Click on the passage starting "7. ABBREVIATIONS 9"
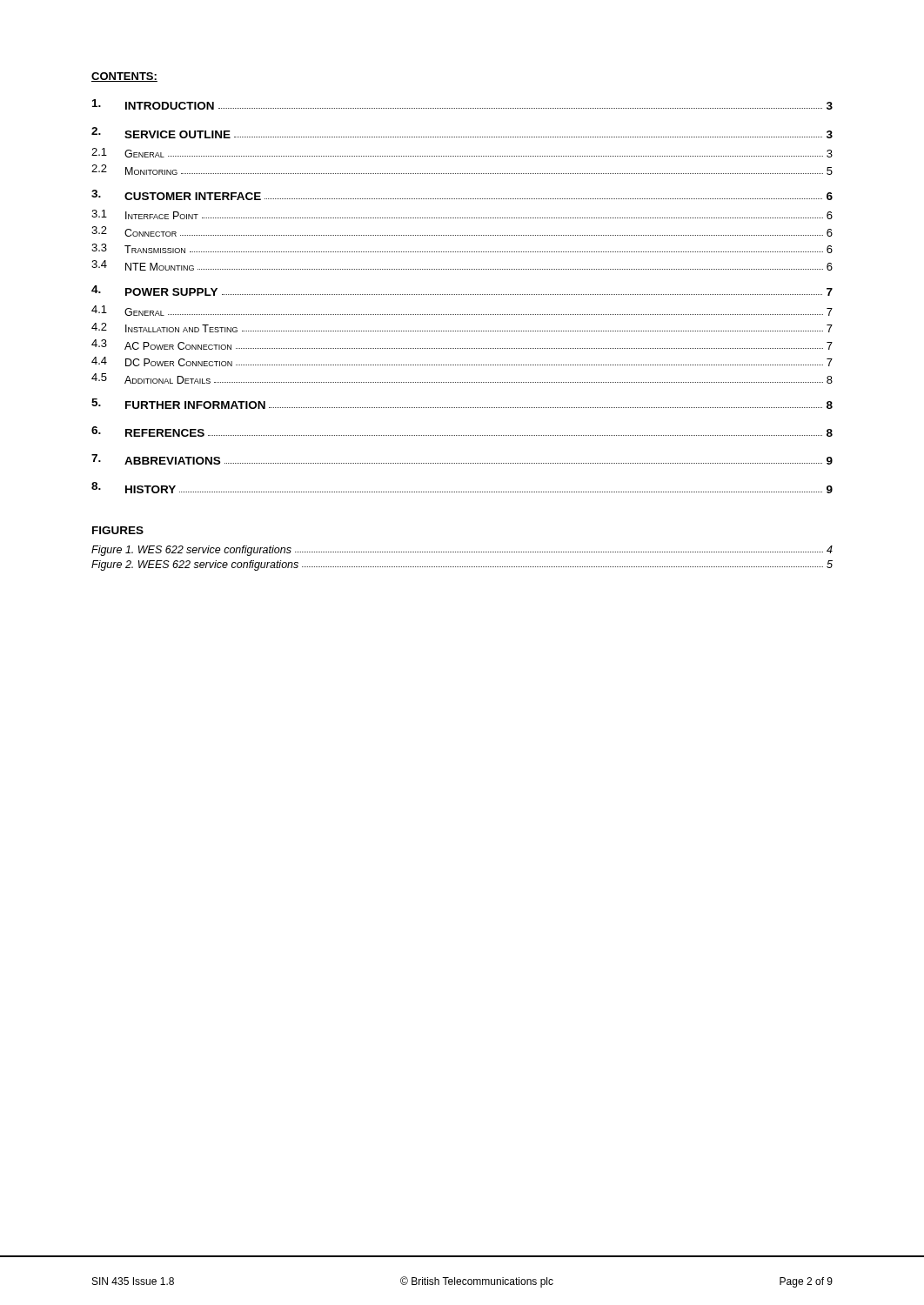Image resolution: width=924 pixels, height=1305 pixels. click(x=462, y=459)
